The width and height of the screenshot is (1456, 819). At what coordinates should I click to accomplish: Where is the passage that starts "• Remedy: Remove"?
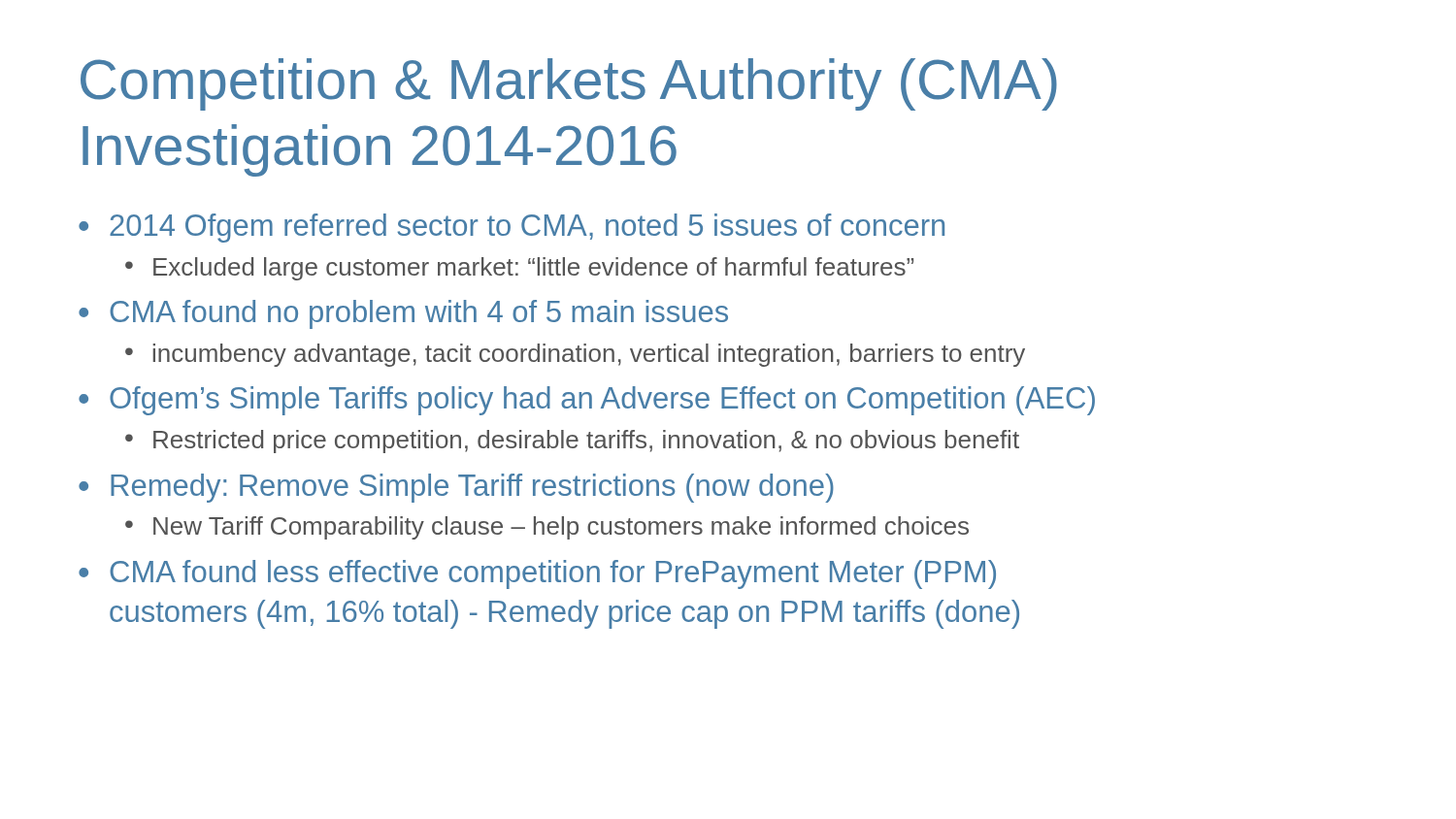[728, 486]
